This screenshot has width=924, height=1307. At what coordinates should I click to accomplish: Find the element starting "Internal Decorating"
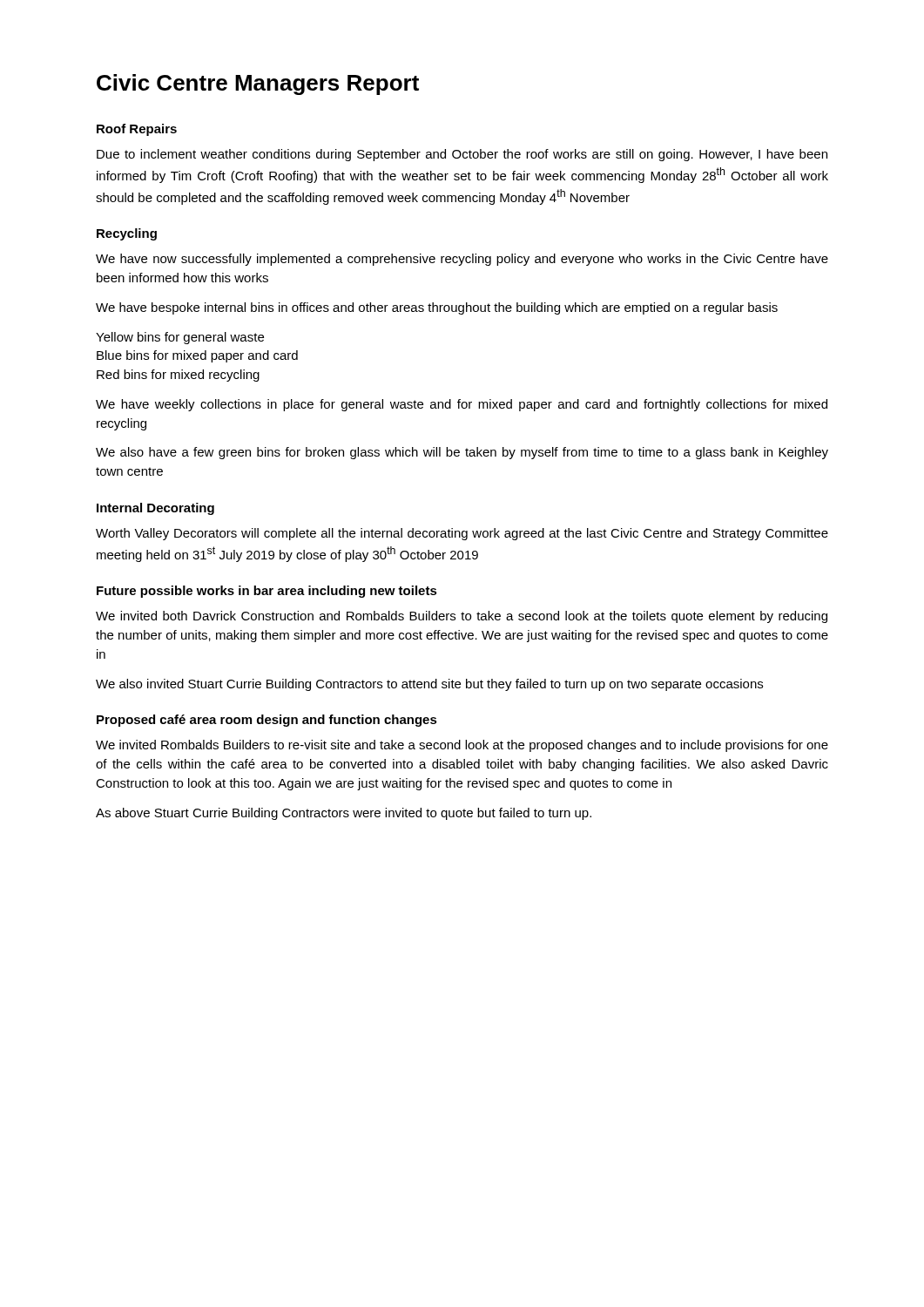[x=155, y=507]
